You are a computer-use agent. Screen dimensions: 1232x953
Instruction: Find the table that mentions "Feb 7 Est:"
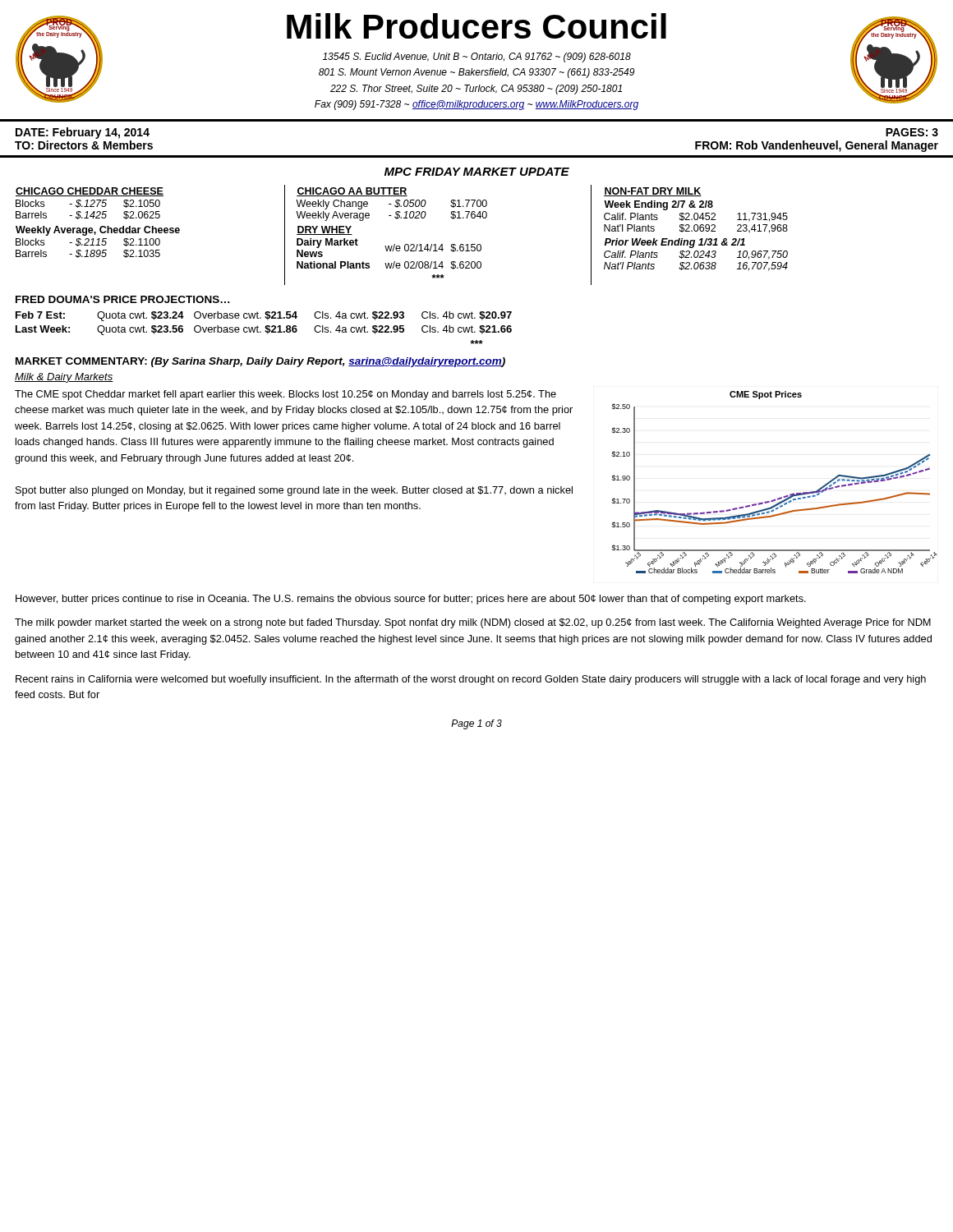coord(476,322)
